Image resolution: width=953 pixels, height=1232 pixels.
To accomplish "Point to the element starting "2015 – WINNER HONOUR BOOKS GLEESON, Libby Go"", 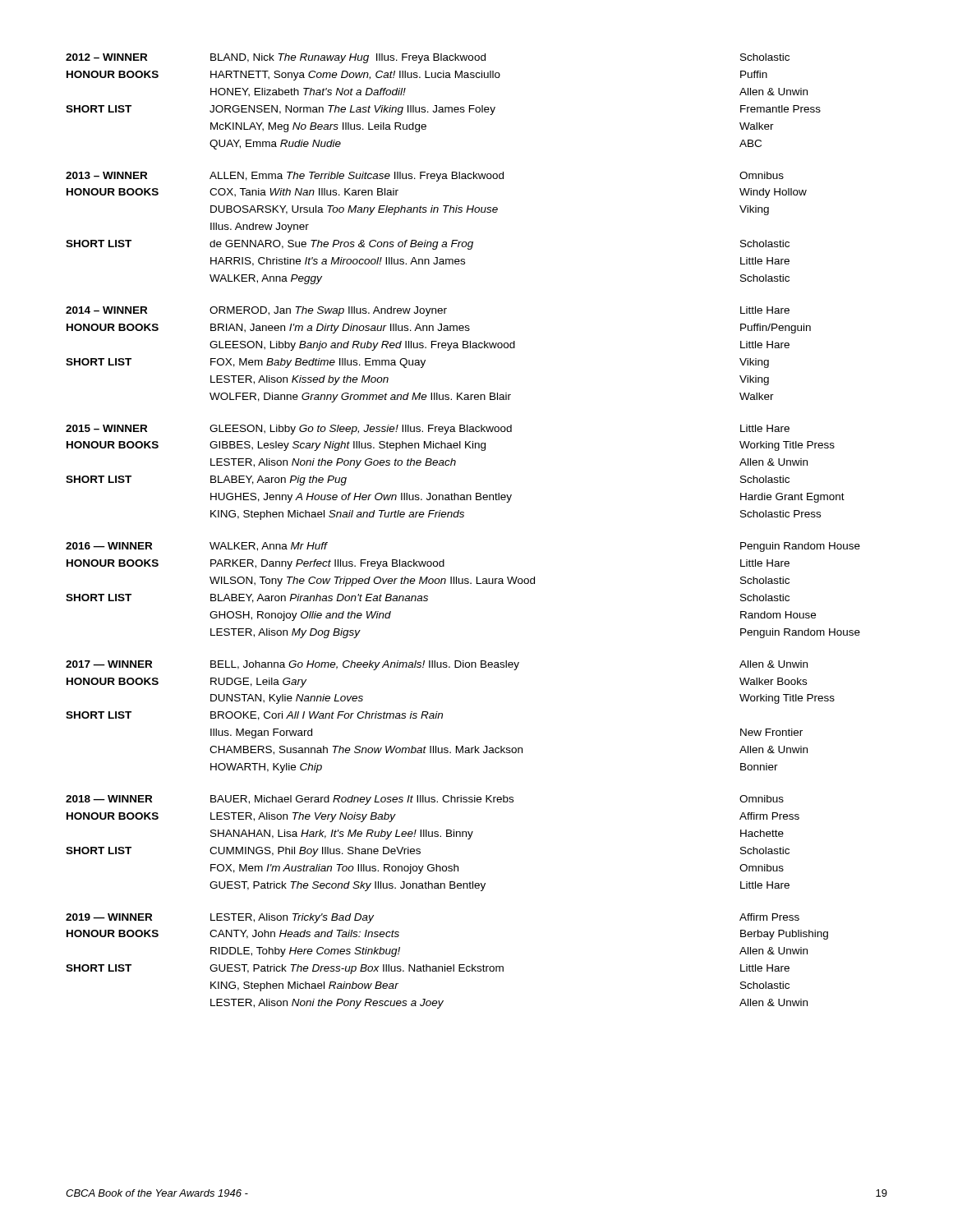I will [476, 446].
